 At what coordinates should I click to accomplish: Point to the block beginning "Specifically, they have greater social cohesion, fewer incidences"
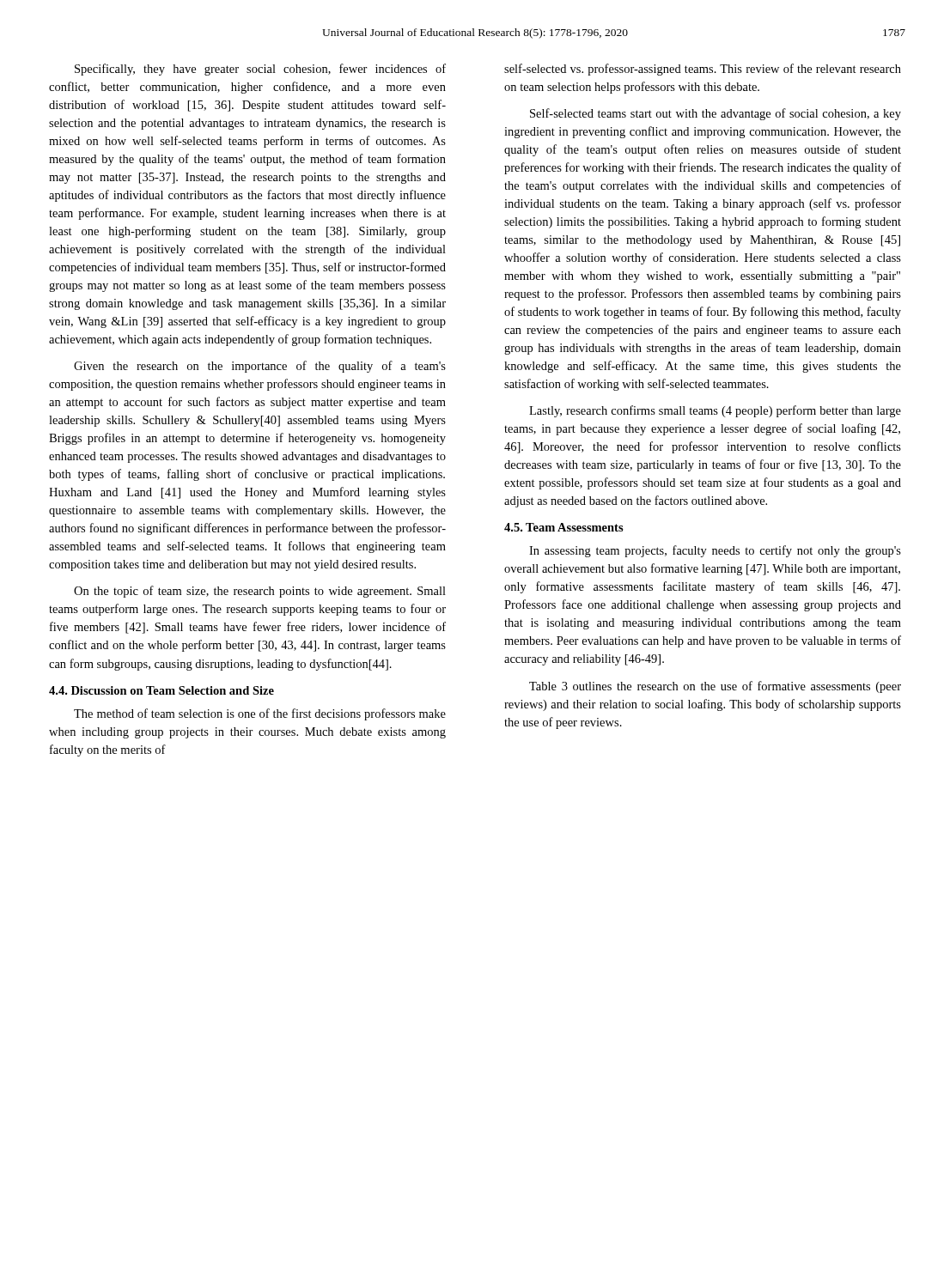[x=247, y=204]
